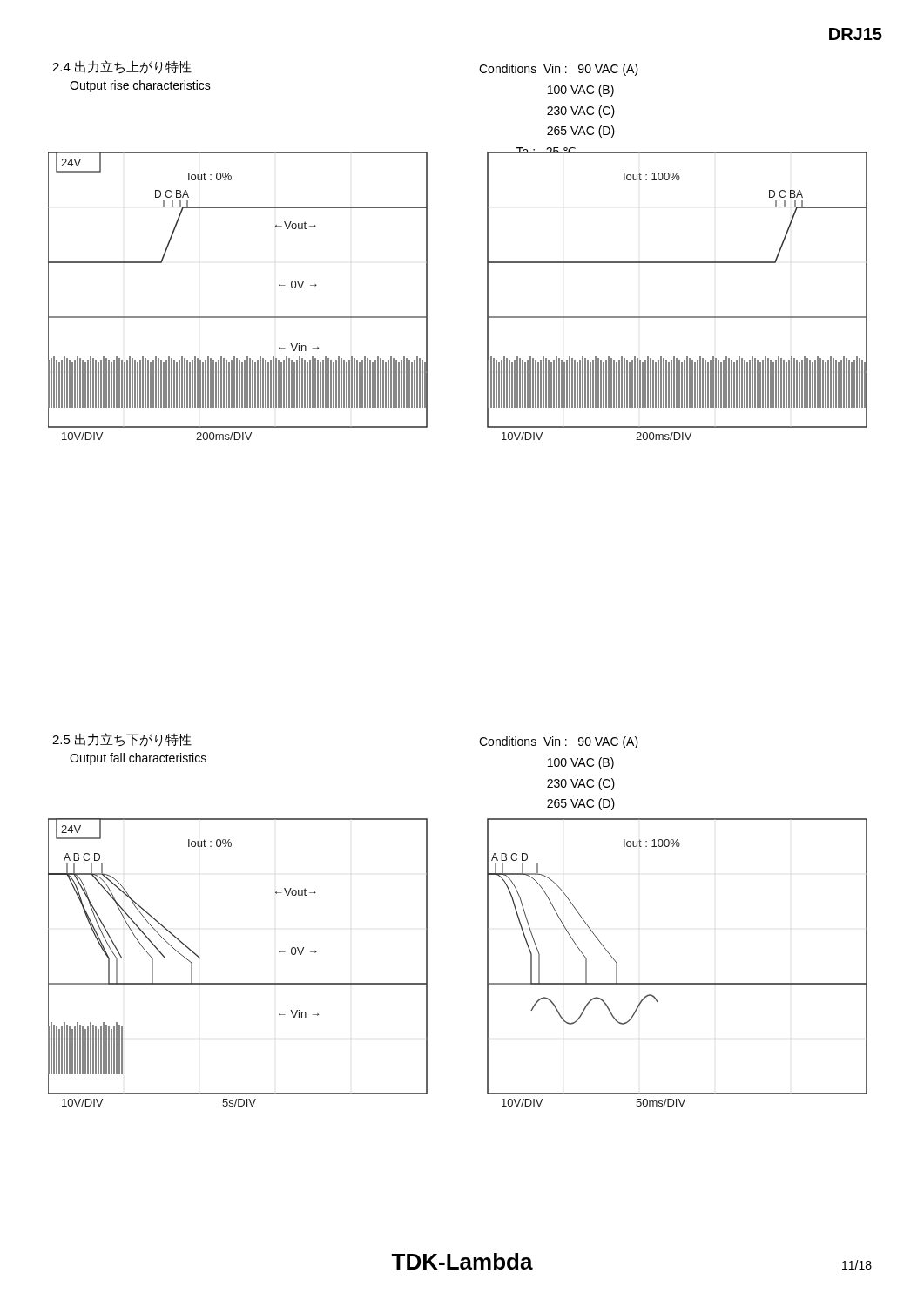Click on the text block starting "2.5 出力立ち下がり特性"
This screenshot has height=1307, width=924.
click(x=122, y=739)
